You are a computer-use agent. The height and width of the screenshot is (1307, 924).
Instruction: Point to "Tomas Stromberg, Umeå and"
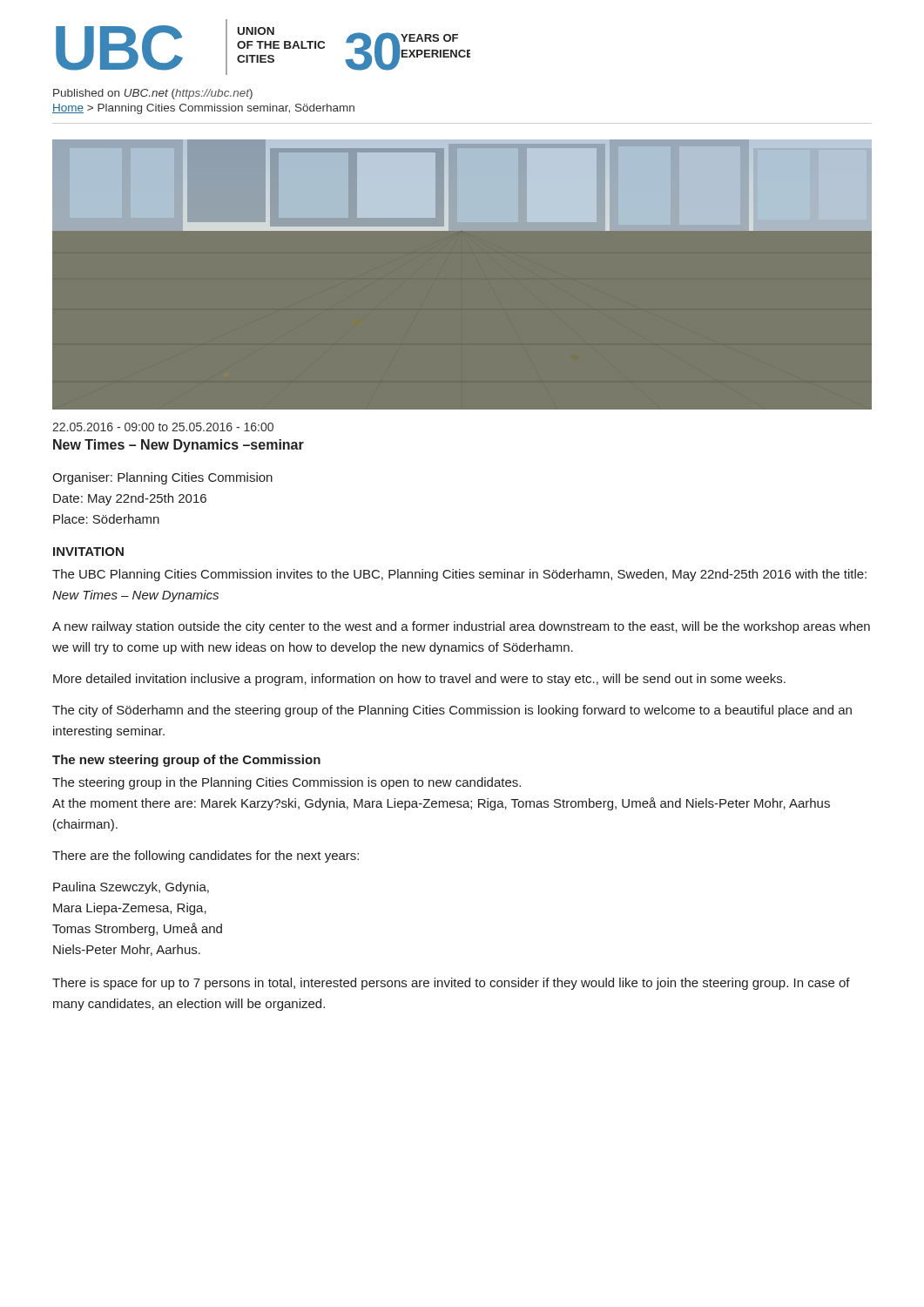tap(138, 928)
